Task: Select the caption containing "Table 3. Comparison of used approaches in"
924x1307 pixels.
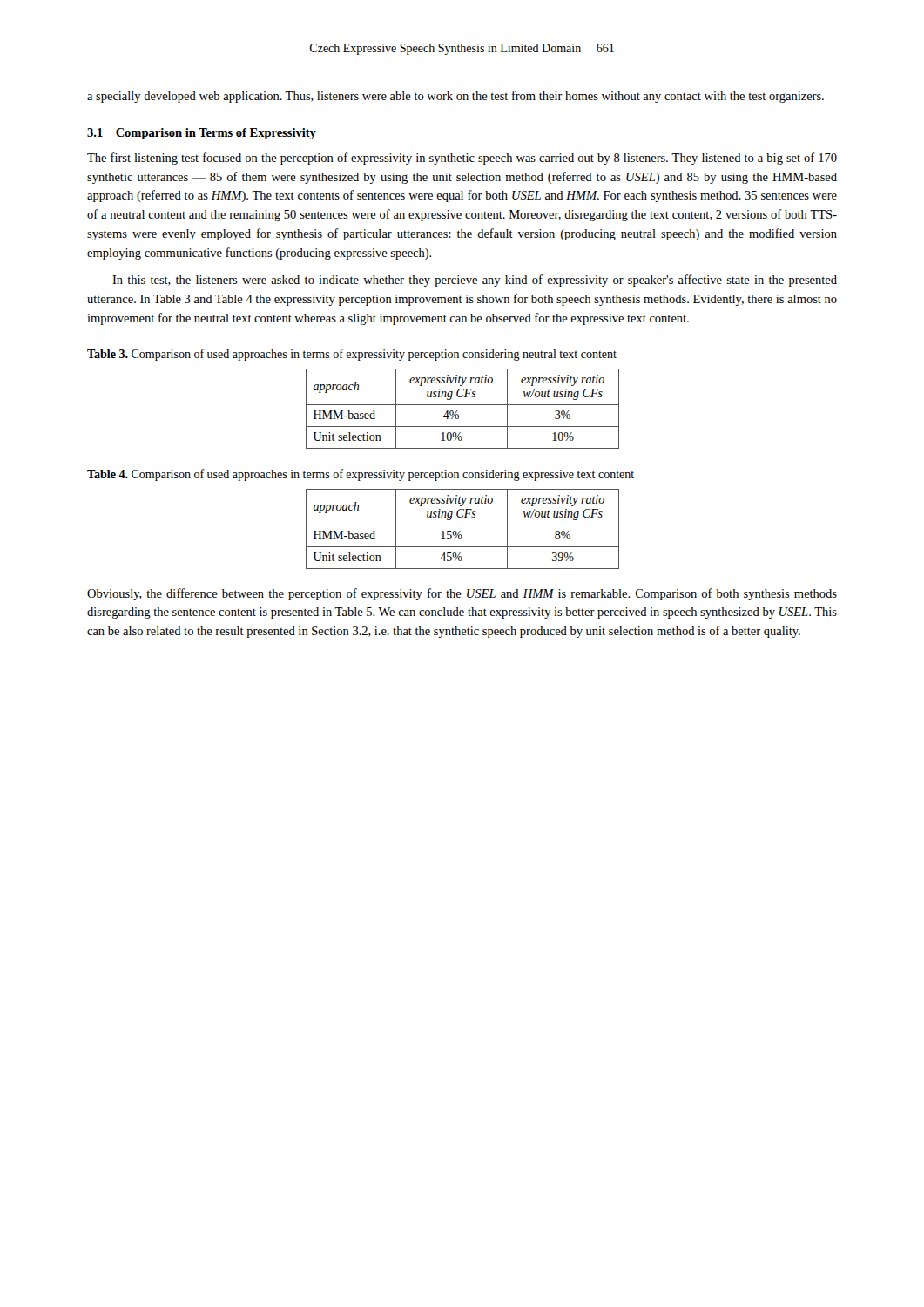Action: pos(352,354)
